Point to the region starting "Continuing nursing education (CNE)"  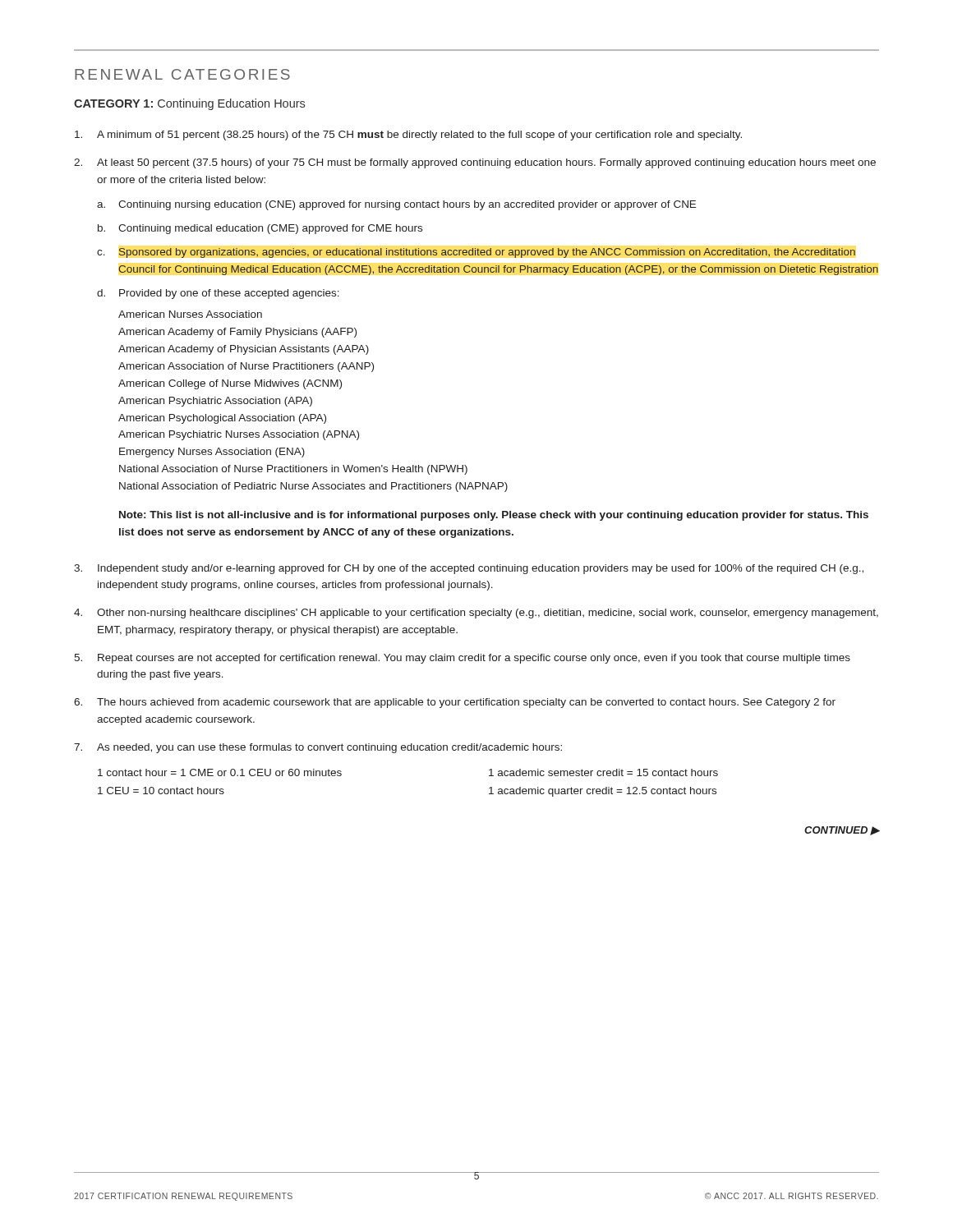(x=499, y=204)
